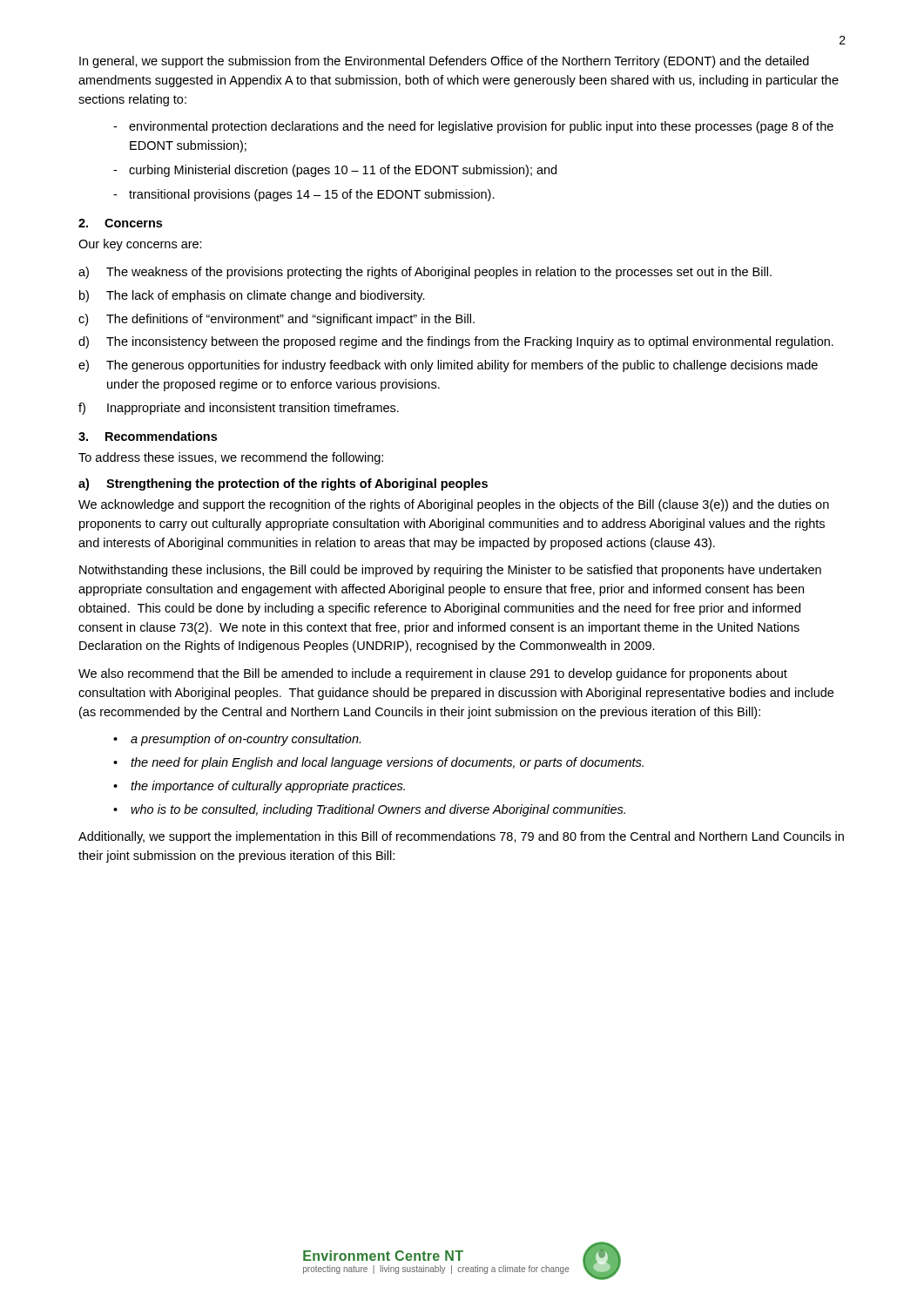Locate the text starting "We also recommend that"

[x=456, y=693]
